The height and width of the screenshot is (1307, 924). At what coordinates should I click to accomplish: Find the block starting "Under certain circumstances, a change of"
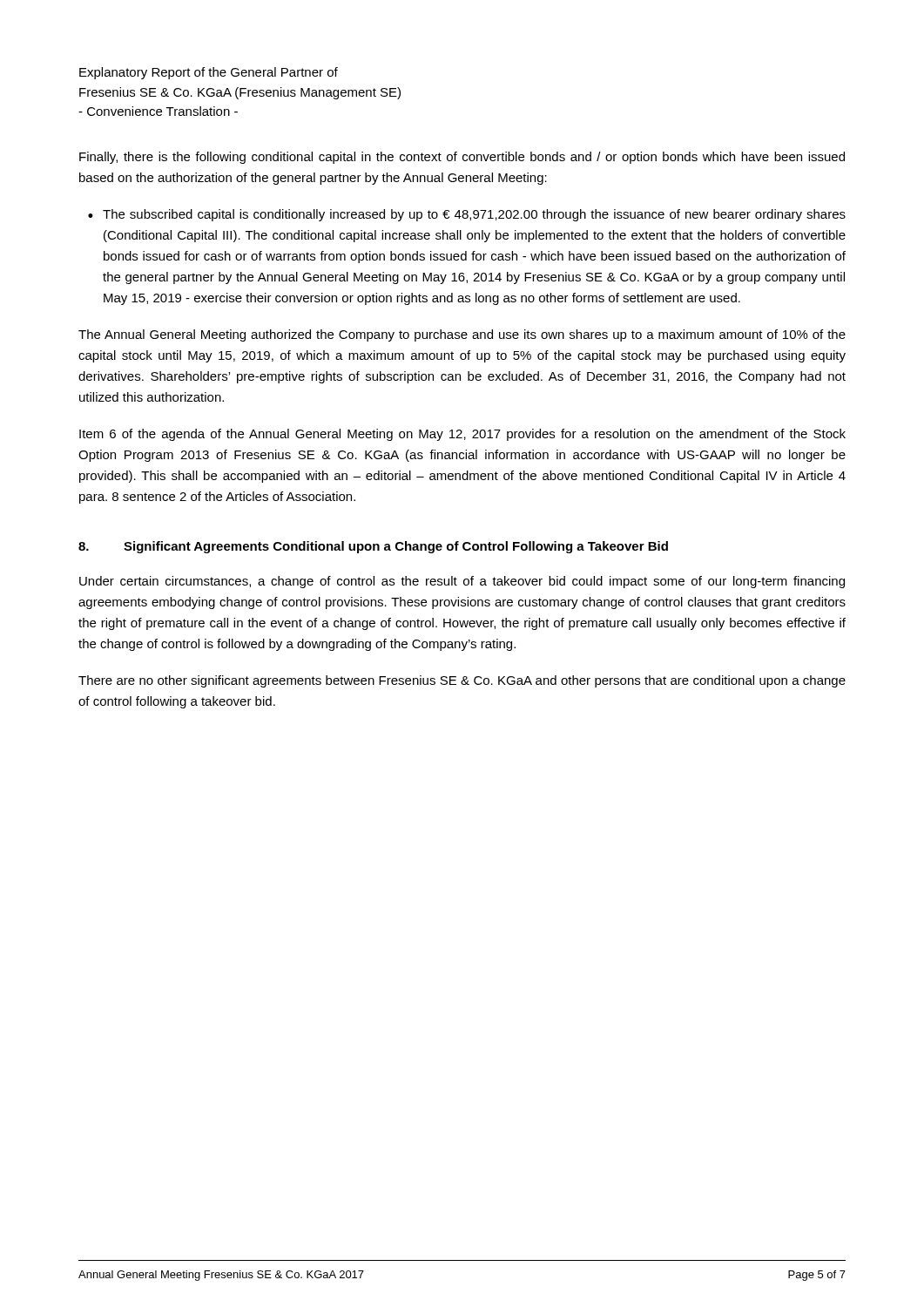[462, 612]
